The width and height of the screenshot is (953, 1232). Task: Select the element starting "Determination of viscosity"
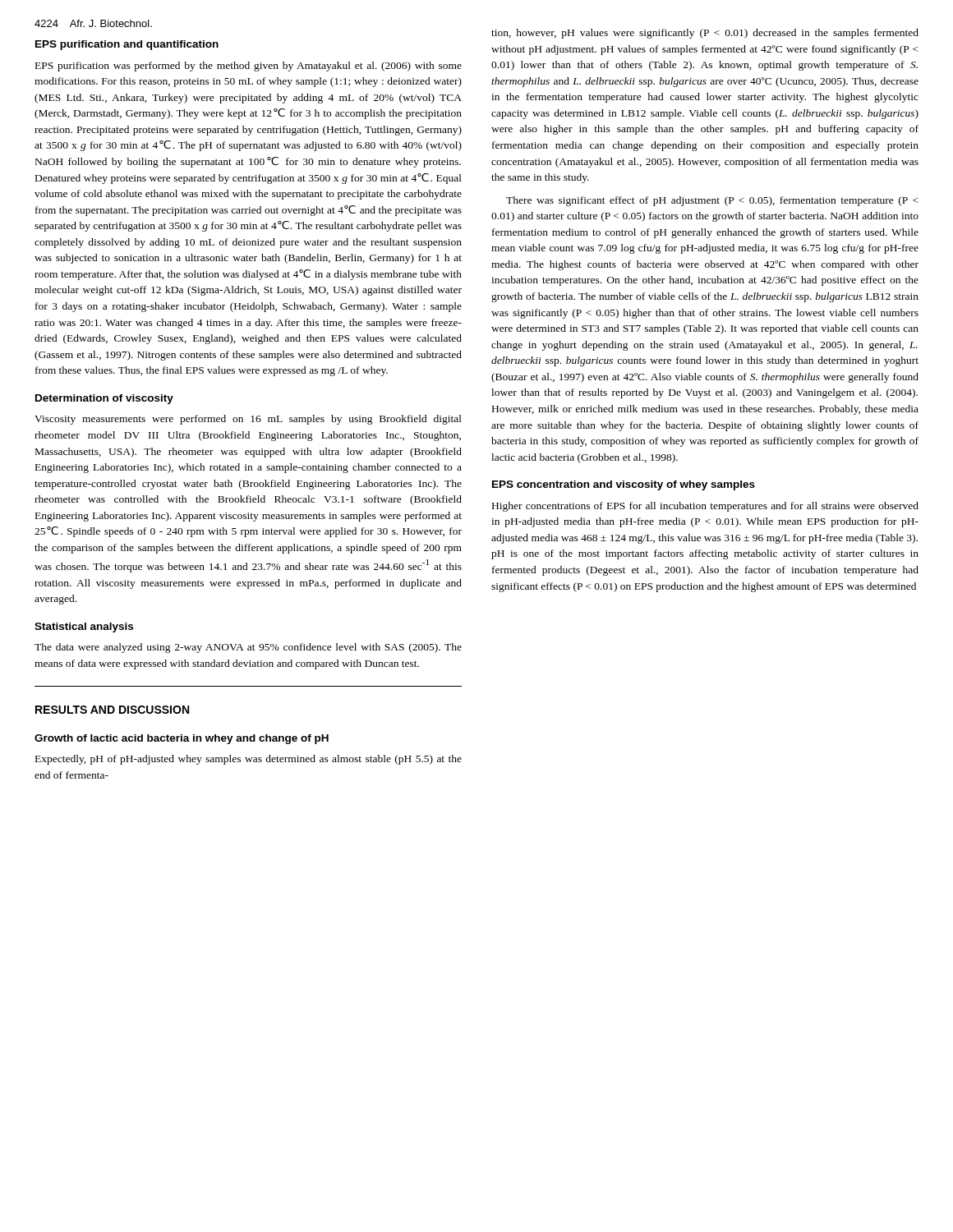104,398
